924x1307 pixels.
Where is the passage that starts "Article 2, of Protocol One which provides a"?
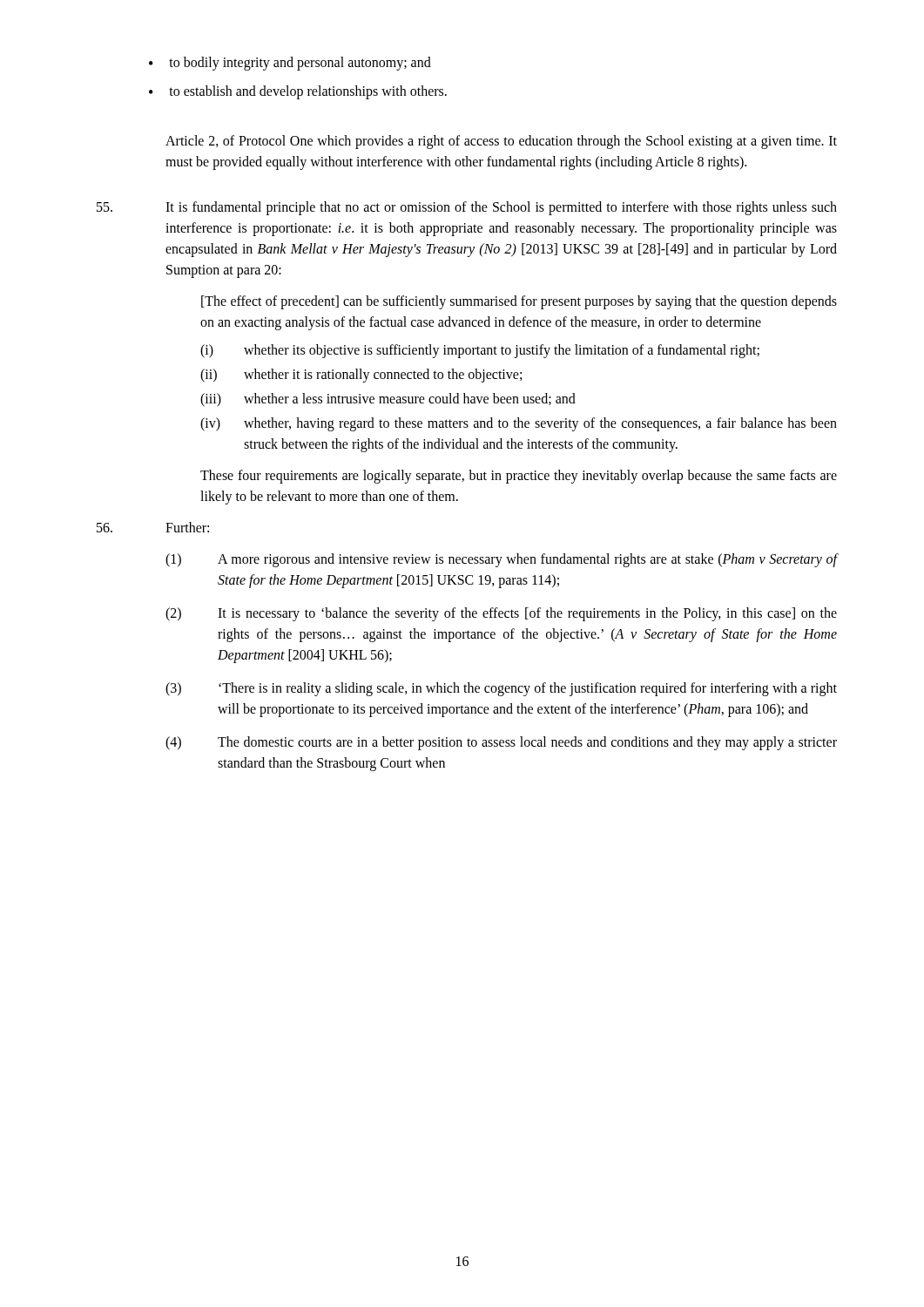coord(501,151)
